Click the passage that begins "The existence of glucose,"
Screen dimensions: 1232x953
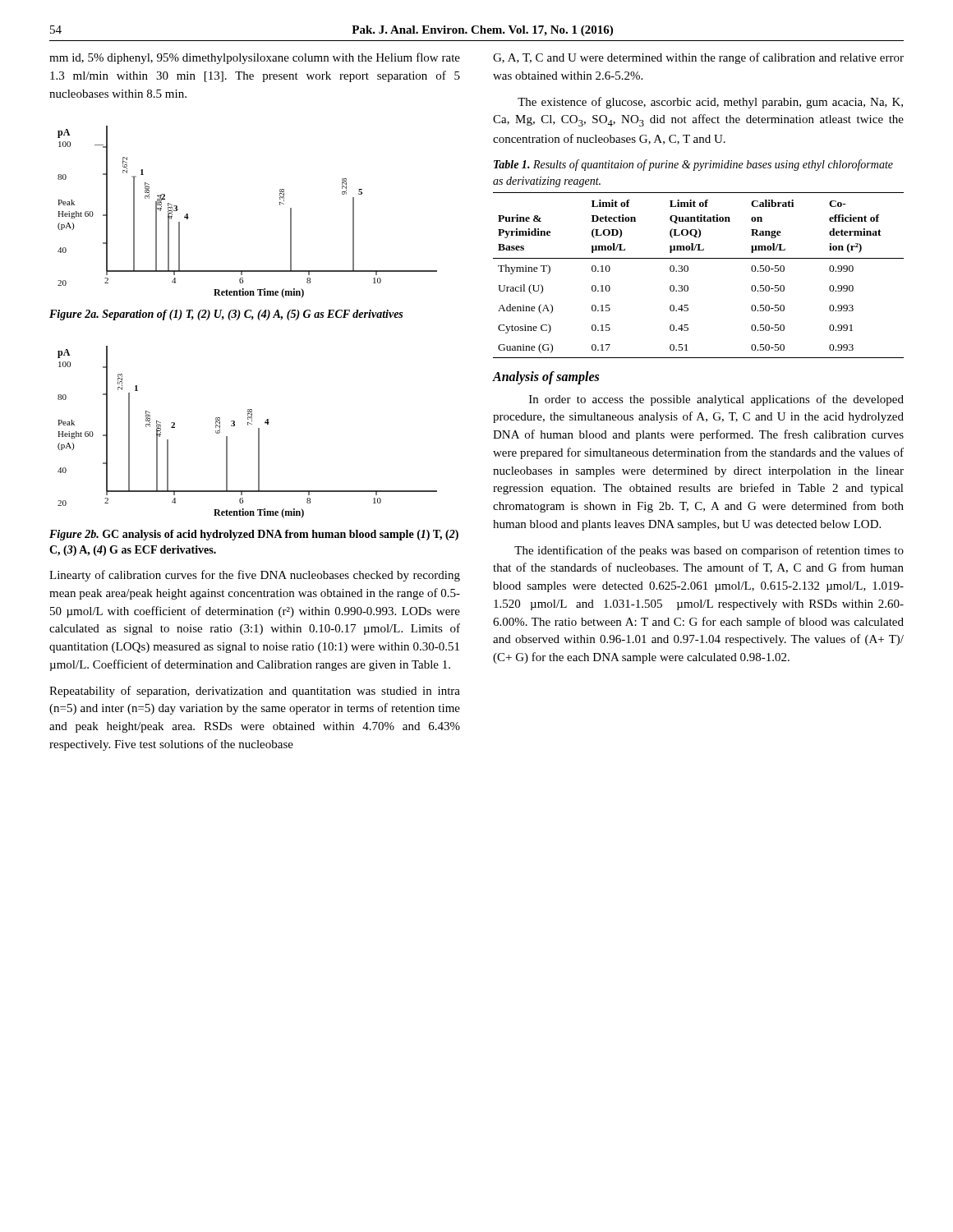click(x=698, y=121)
